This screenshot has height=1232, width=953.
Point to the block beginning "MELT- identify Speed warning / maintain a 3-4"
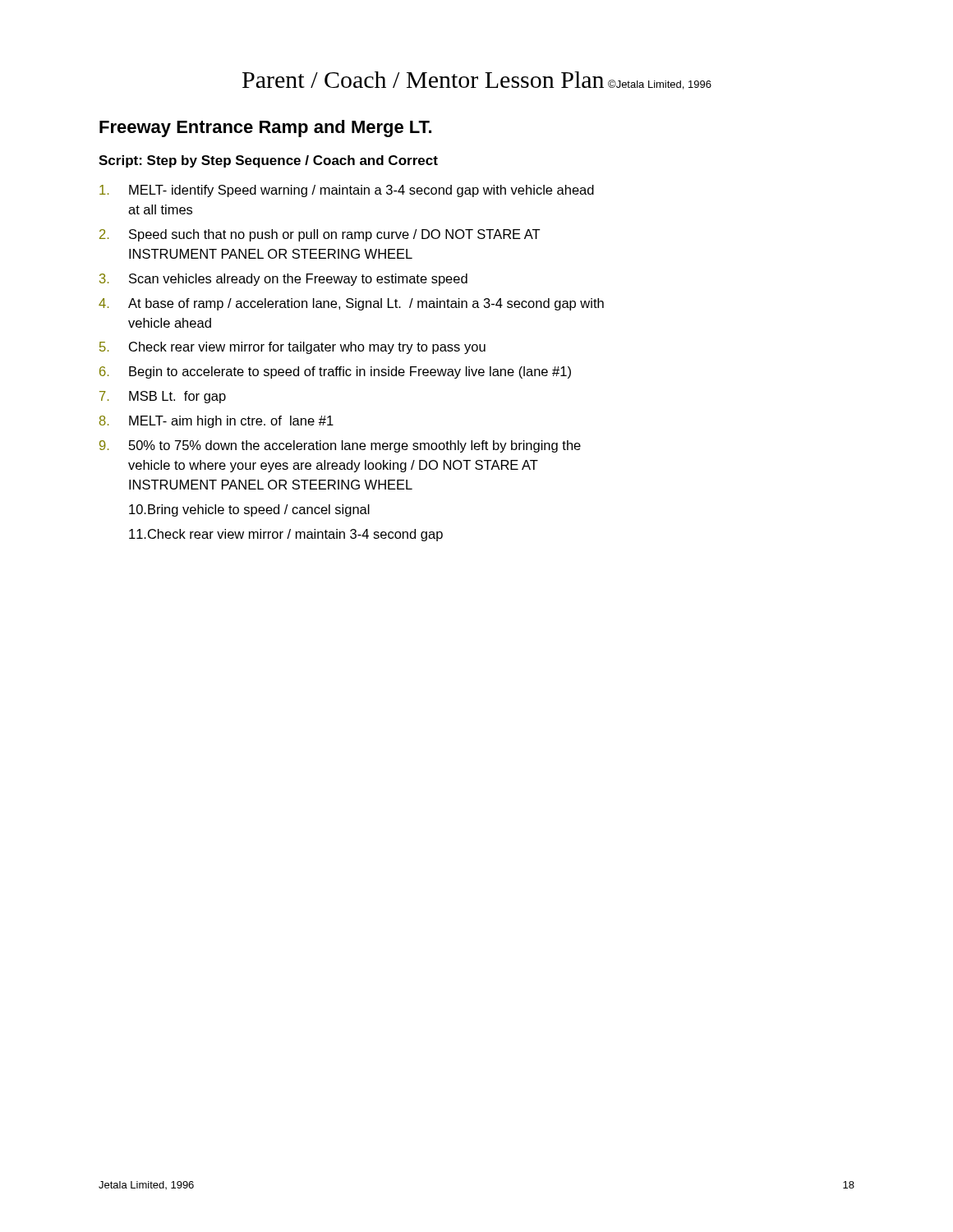(476, 200)
